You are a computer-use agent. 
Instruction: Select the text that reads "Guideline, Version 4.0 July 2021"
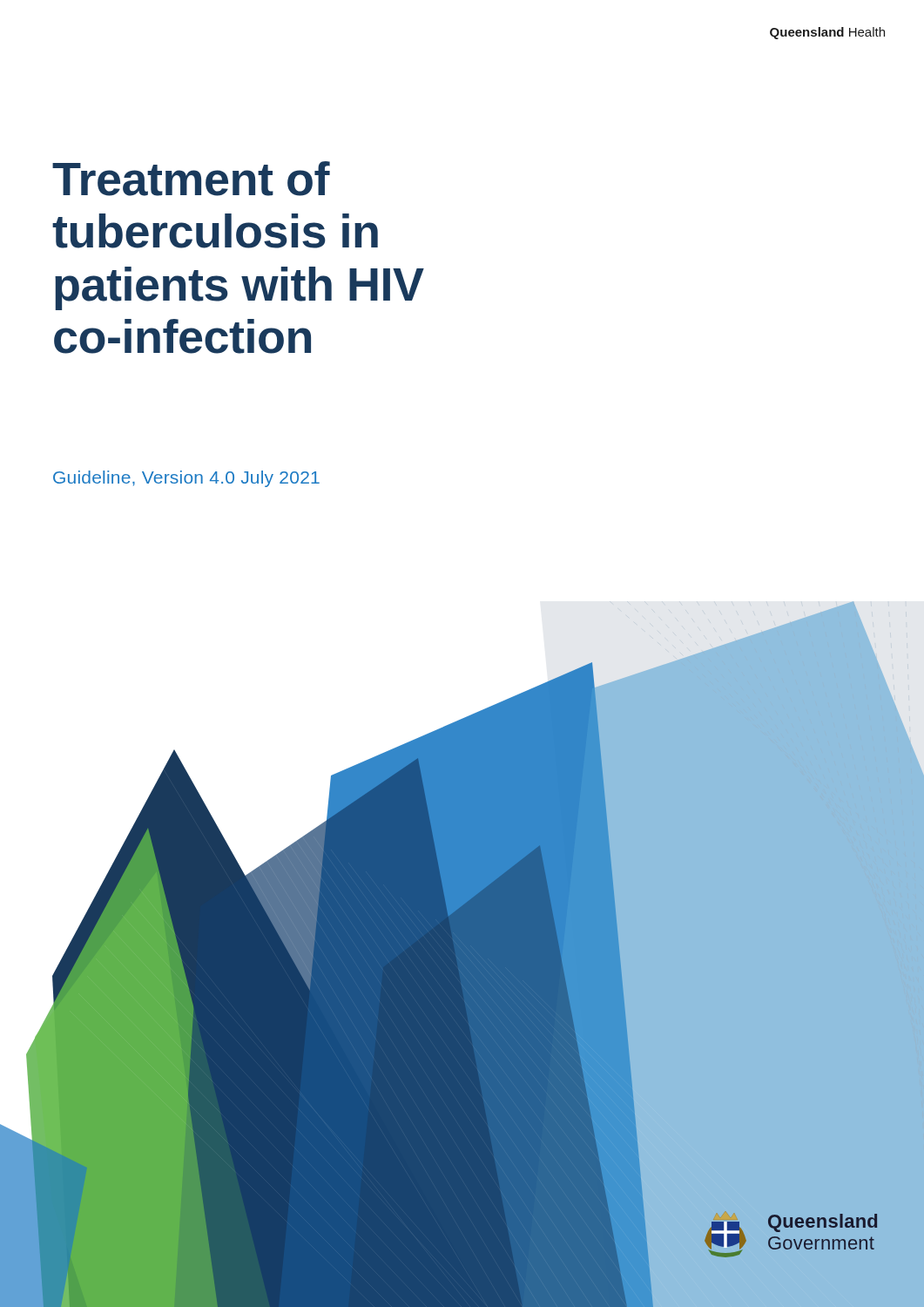(186, 477)
